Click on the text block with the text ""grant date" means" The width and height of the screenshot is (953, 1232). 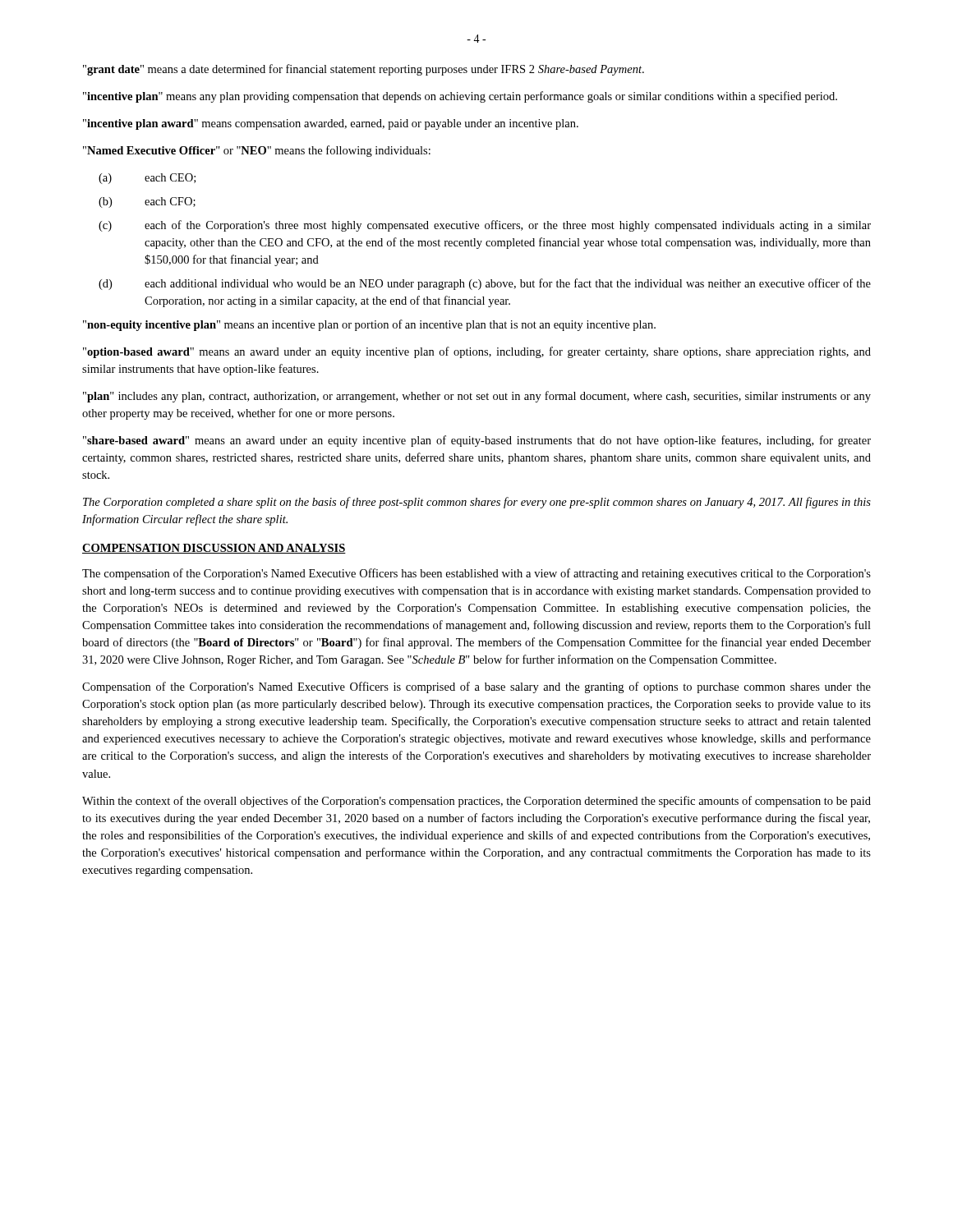tap(476, 69)
